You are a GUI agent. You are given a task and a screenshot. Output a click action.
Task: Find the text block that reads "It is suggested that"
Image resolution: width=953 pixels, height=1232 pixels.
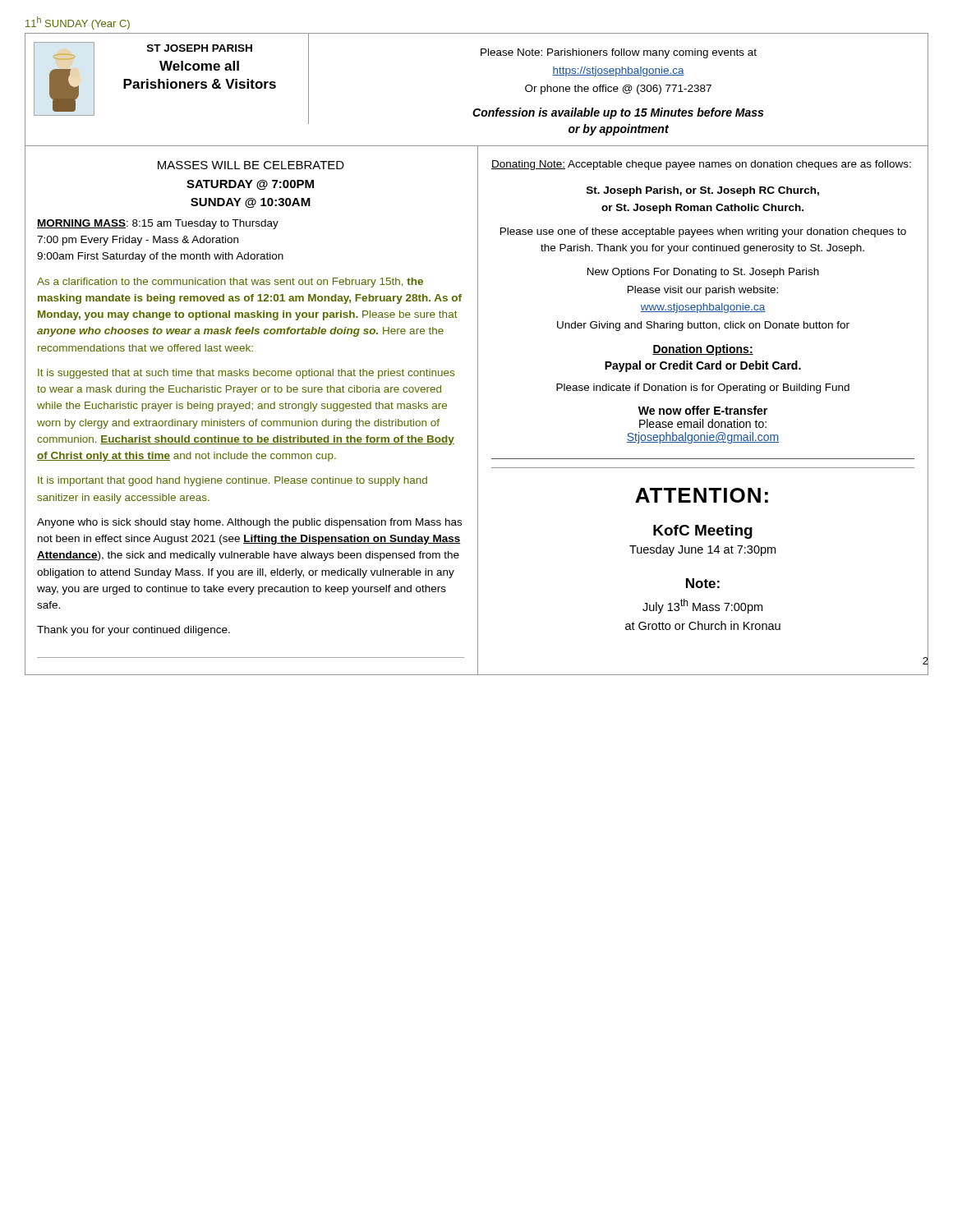[246, 414]
